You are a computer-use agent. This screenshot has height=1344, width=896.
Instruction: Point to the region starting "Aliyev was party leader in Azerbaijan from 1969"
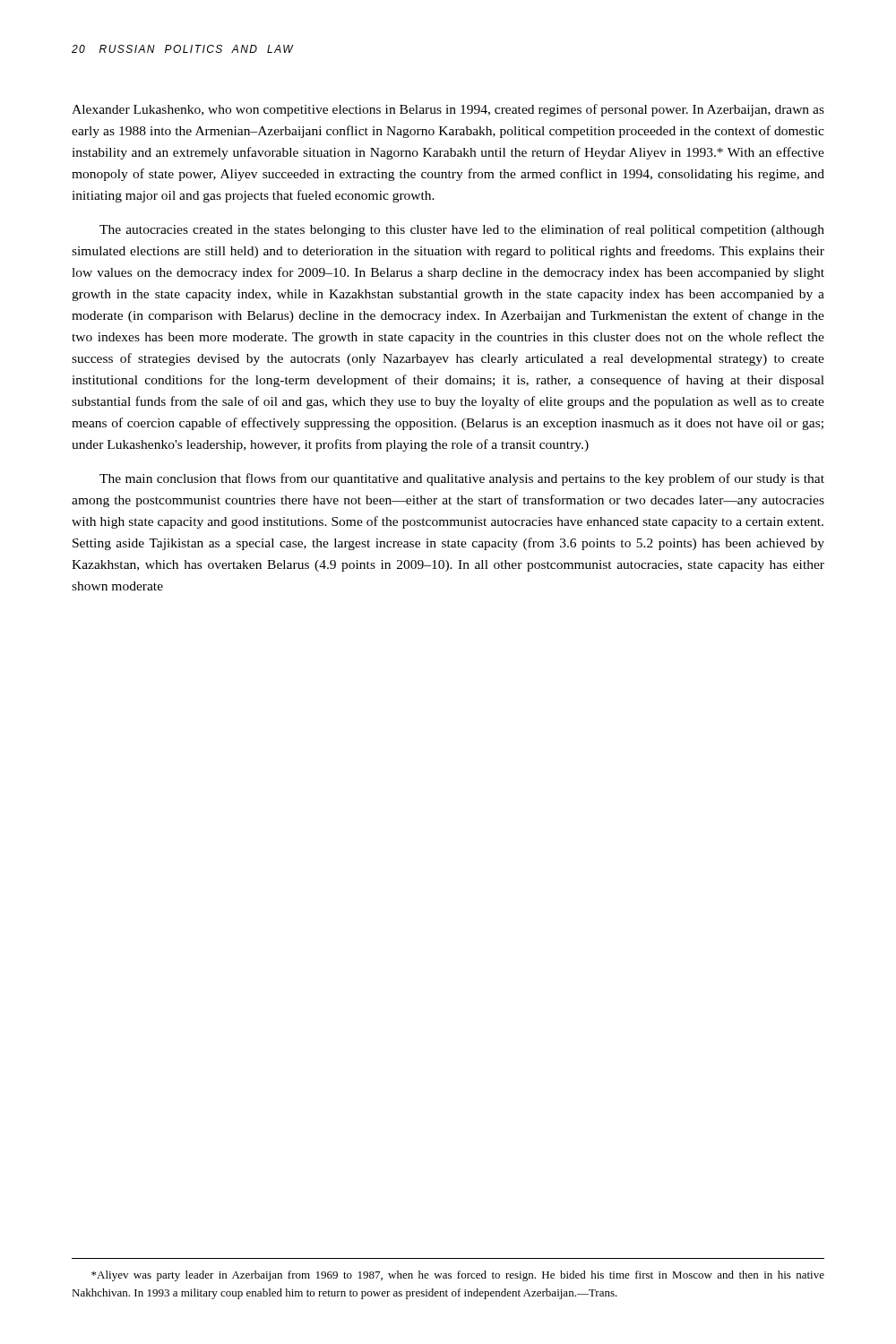448,1283
